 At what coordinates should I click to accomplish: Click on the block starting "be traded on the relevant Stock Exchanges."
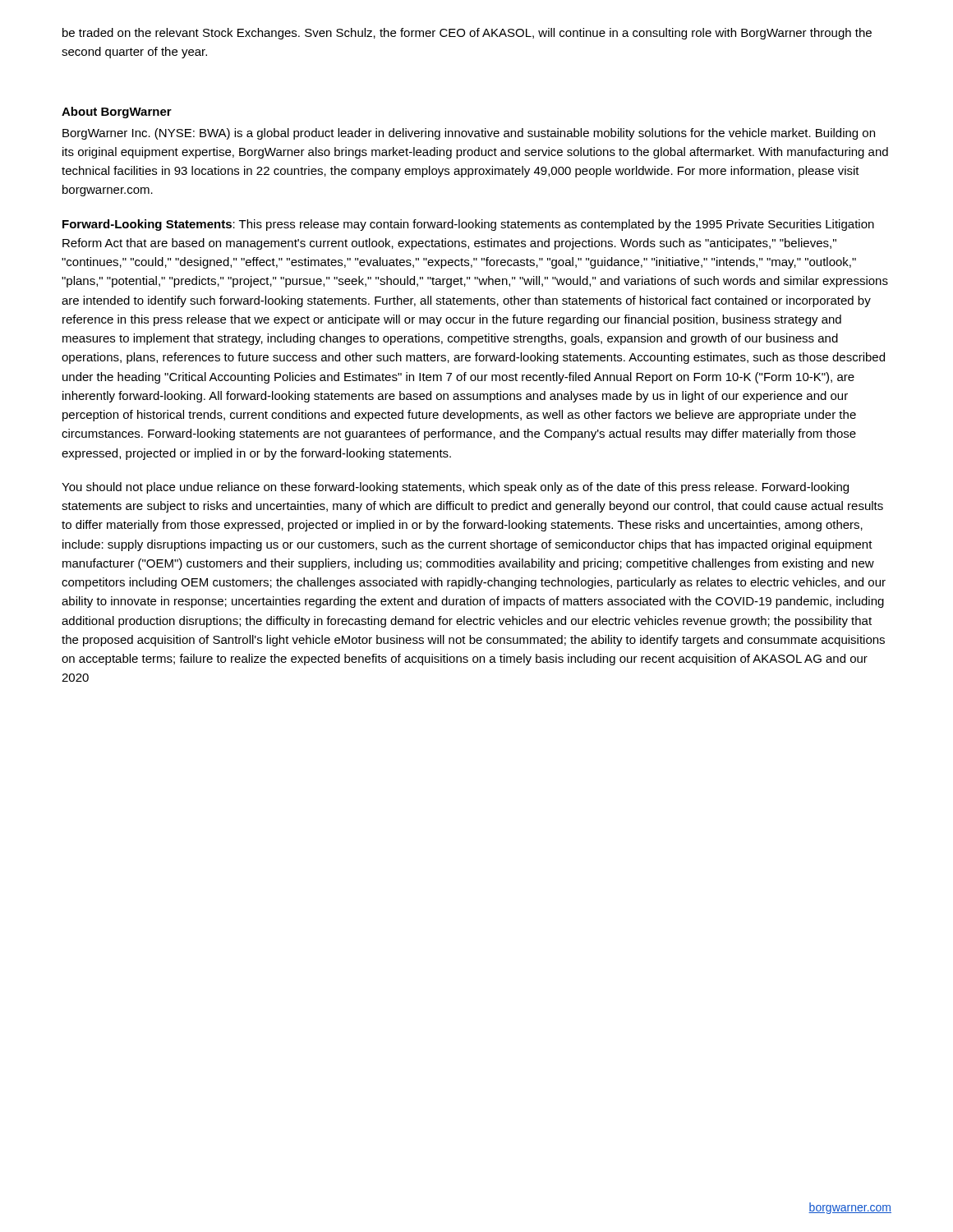(467, 42)
